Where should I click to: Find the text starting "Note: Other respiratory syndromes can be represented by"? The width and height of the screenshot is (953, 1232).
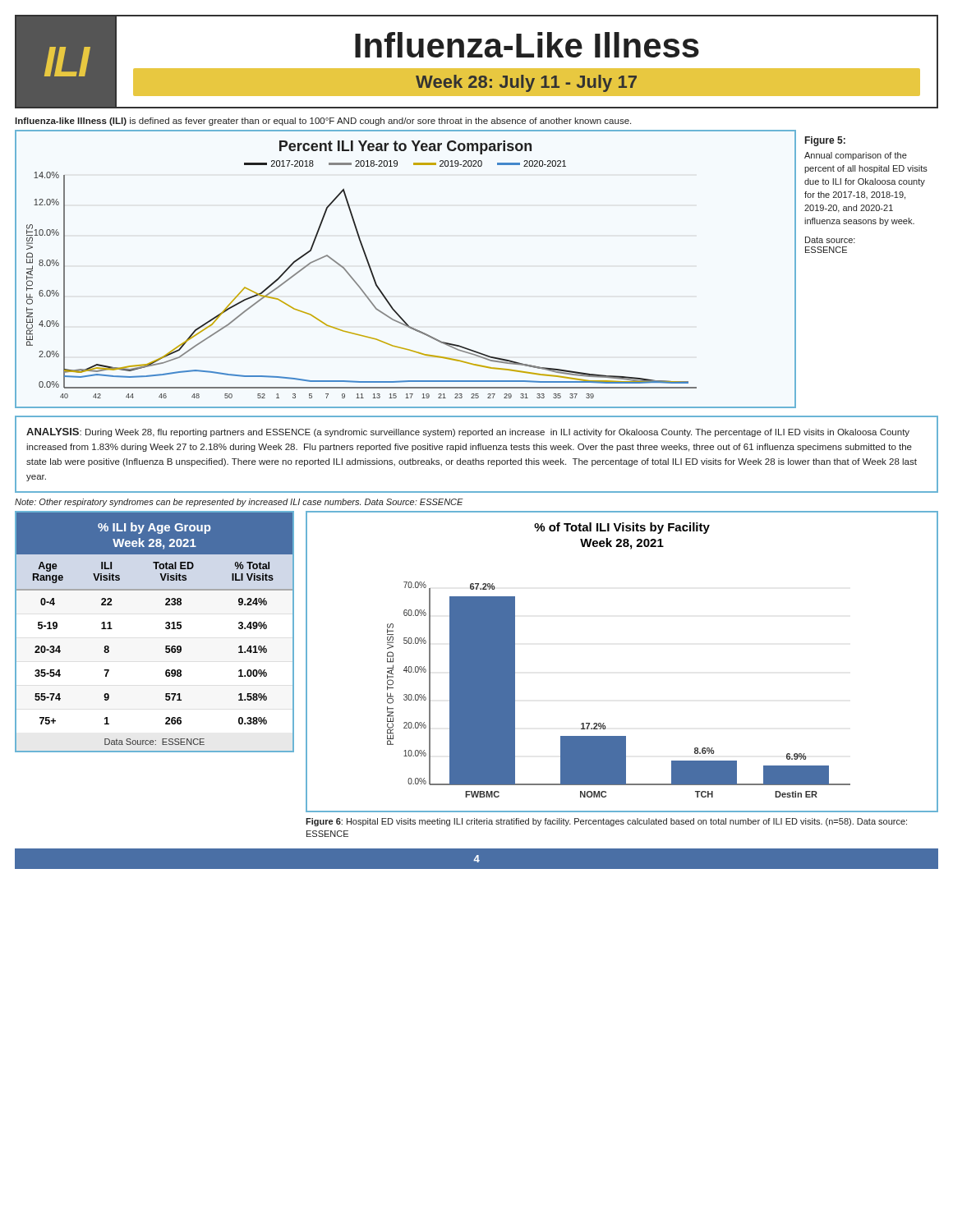pyautogui.click(x=239, y=502)
